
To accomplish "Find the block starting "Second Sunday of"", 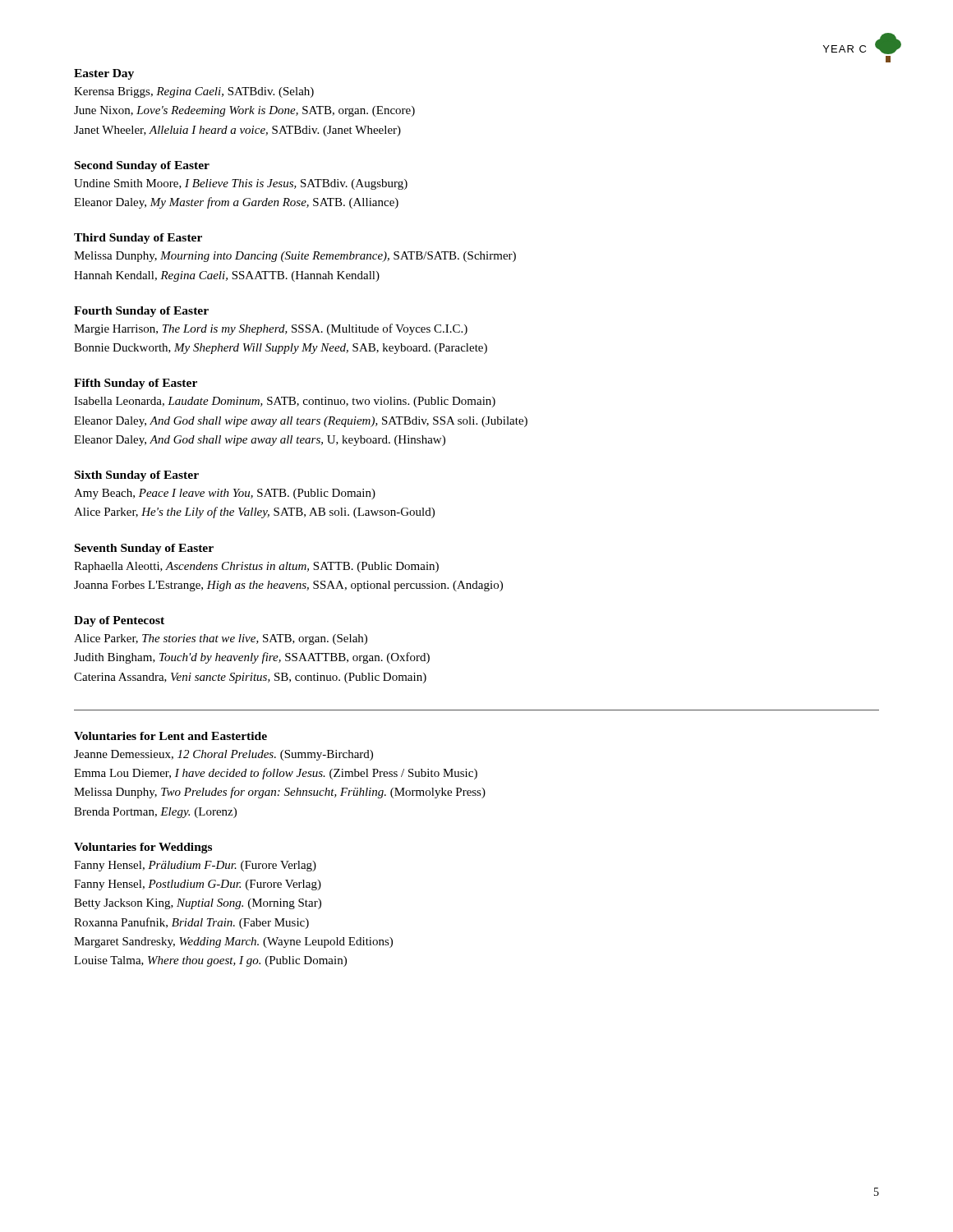I will [x=142, y=164].
